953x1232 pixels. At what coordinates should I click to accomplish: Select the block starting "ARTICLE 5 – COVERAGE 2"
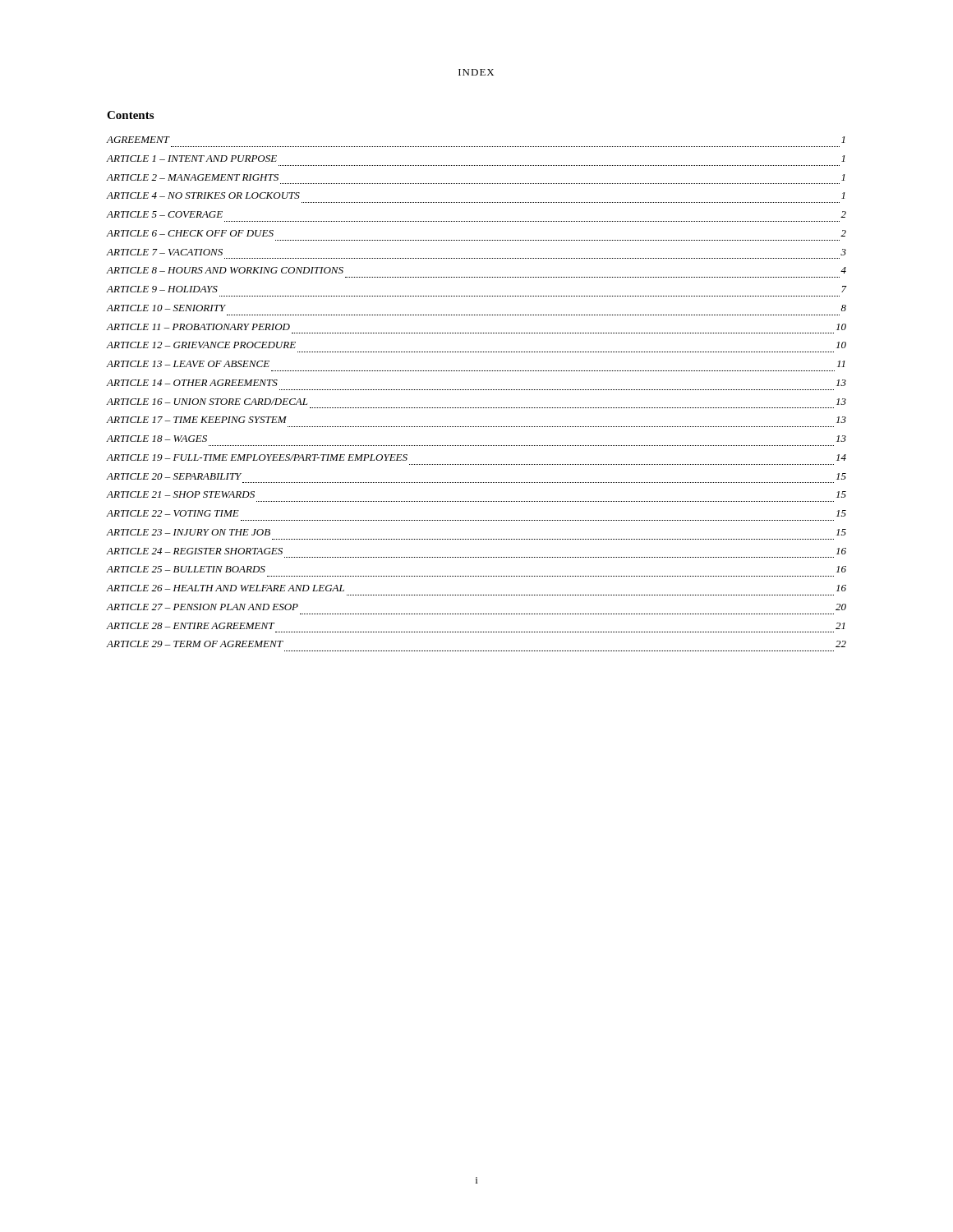point(476,215)
